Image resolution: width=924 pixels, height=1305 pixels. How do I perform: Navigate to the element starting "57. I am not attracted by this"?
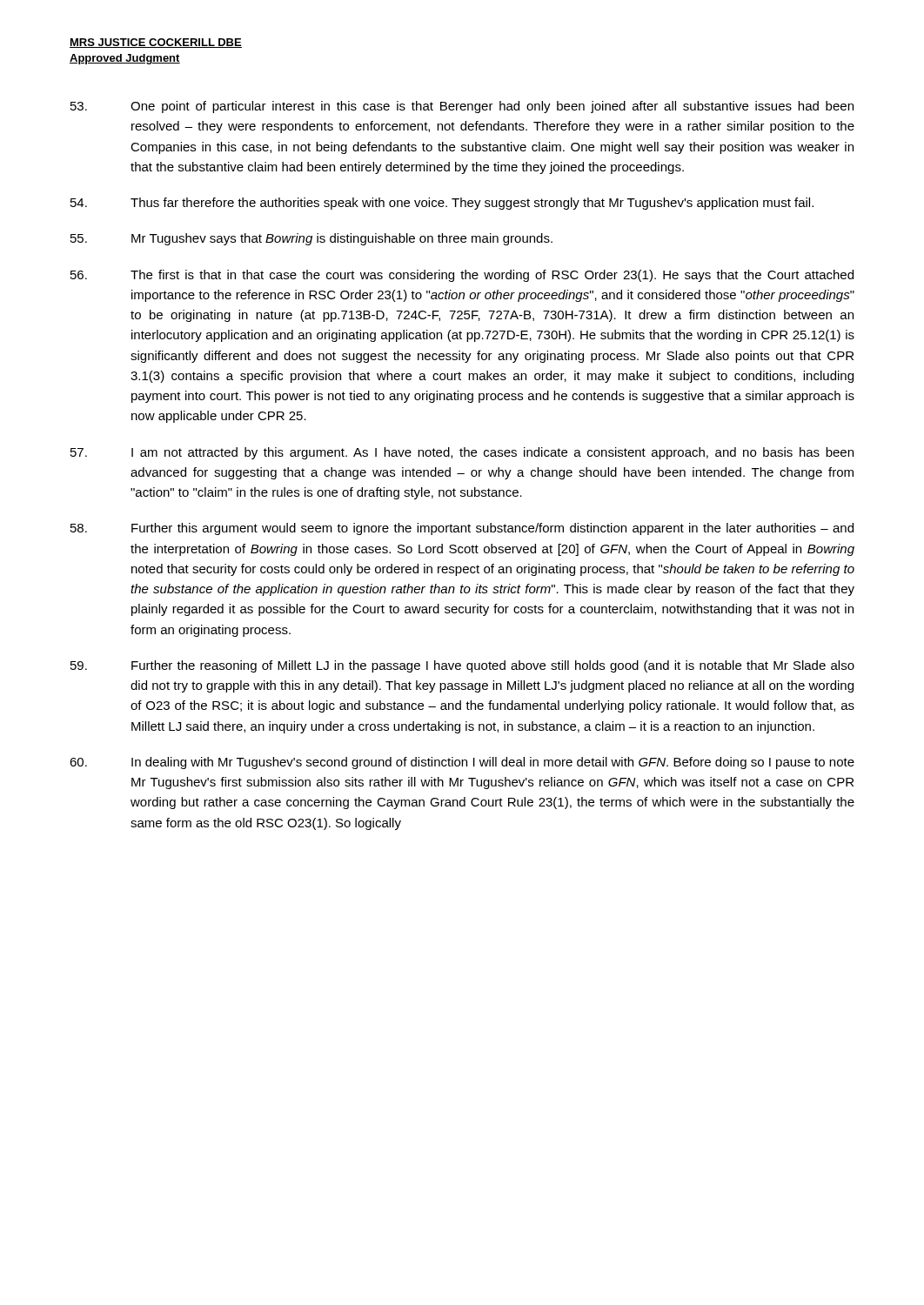coord(462,472)
